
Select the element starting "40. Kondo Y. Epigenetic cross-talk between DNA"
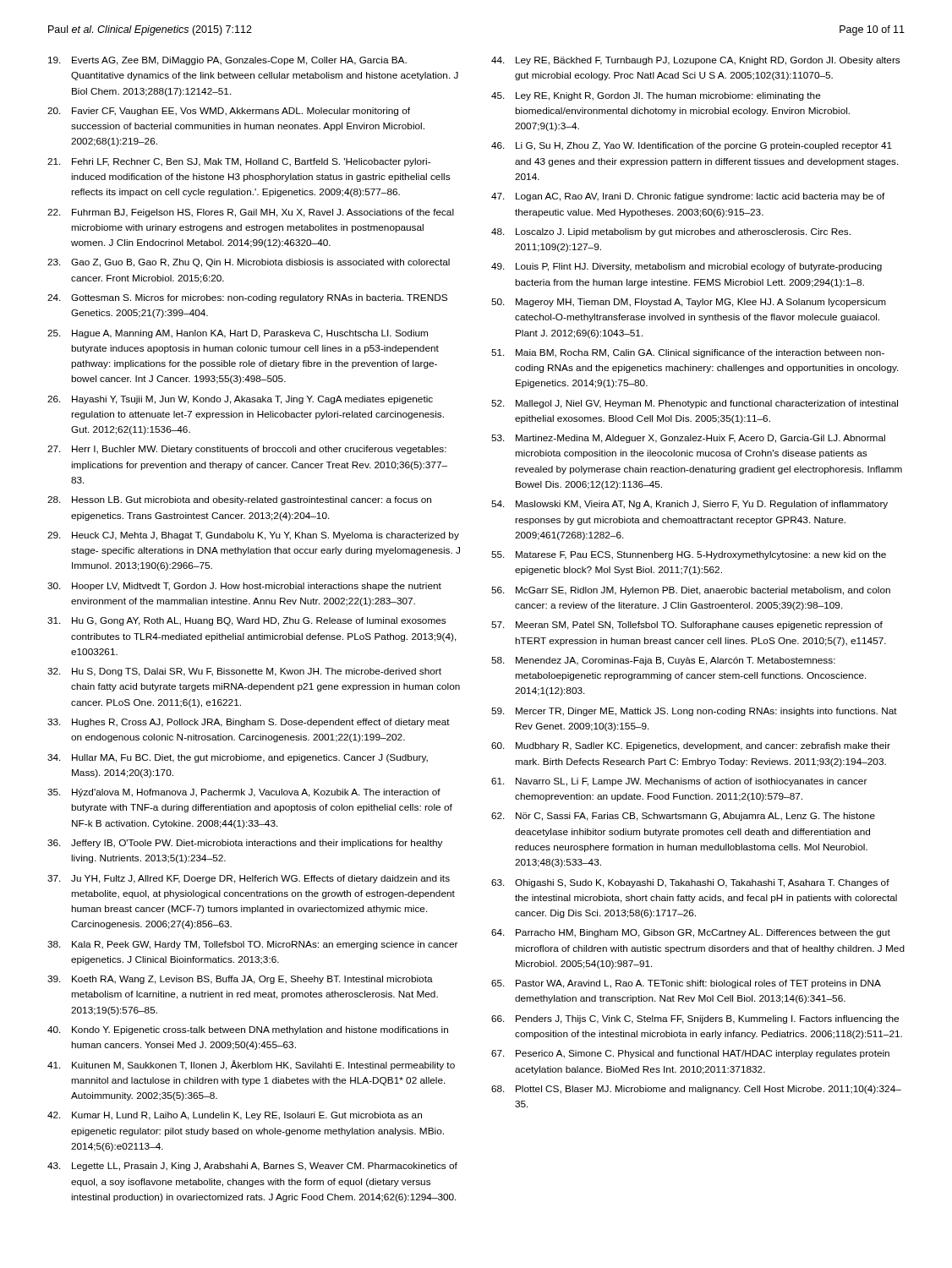point(254,1037)
